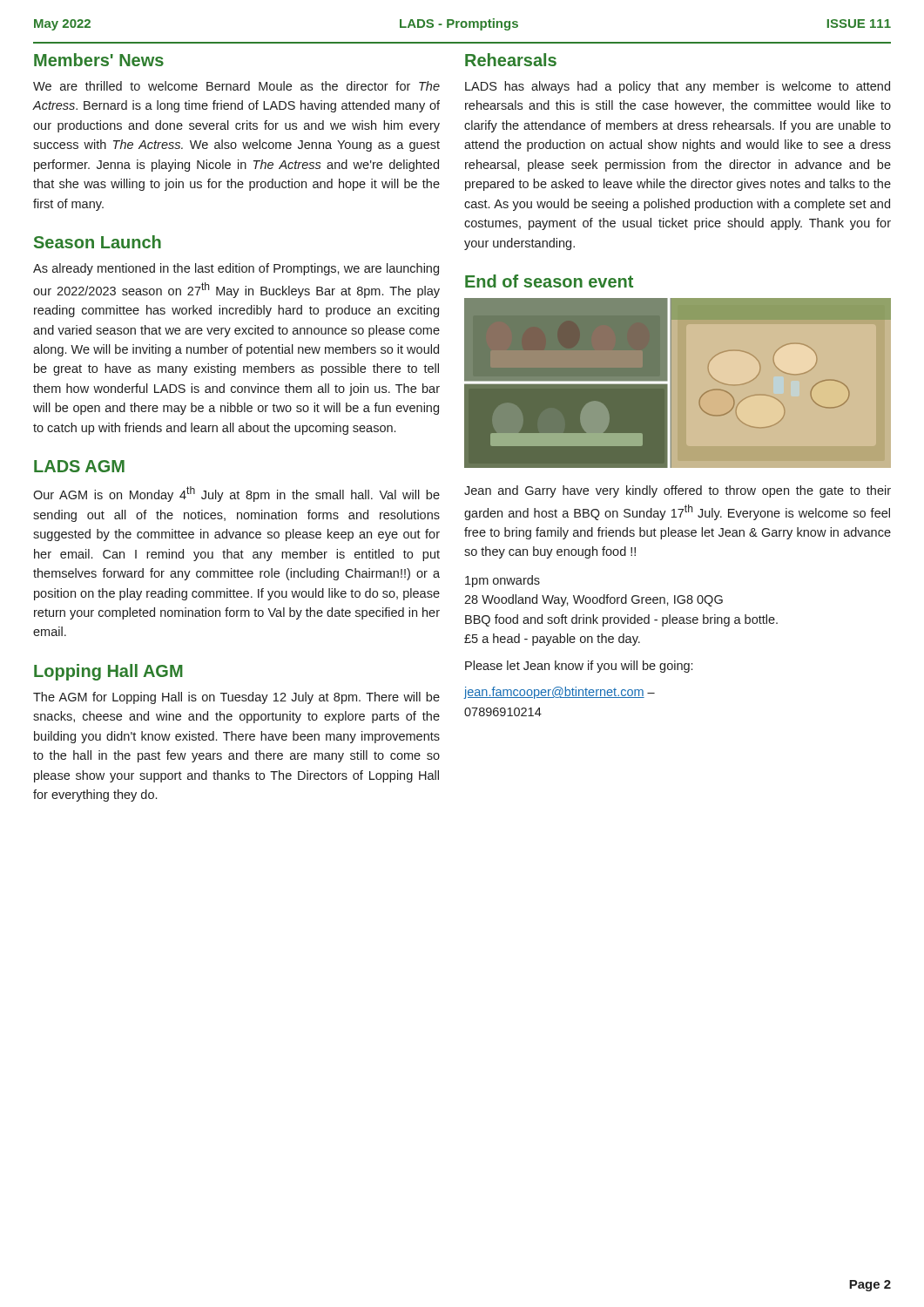Click on the passage starting "Our AGM is on Monday 4th"

tap(236, 562)
